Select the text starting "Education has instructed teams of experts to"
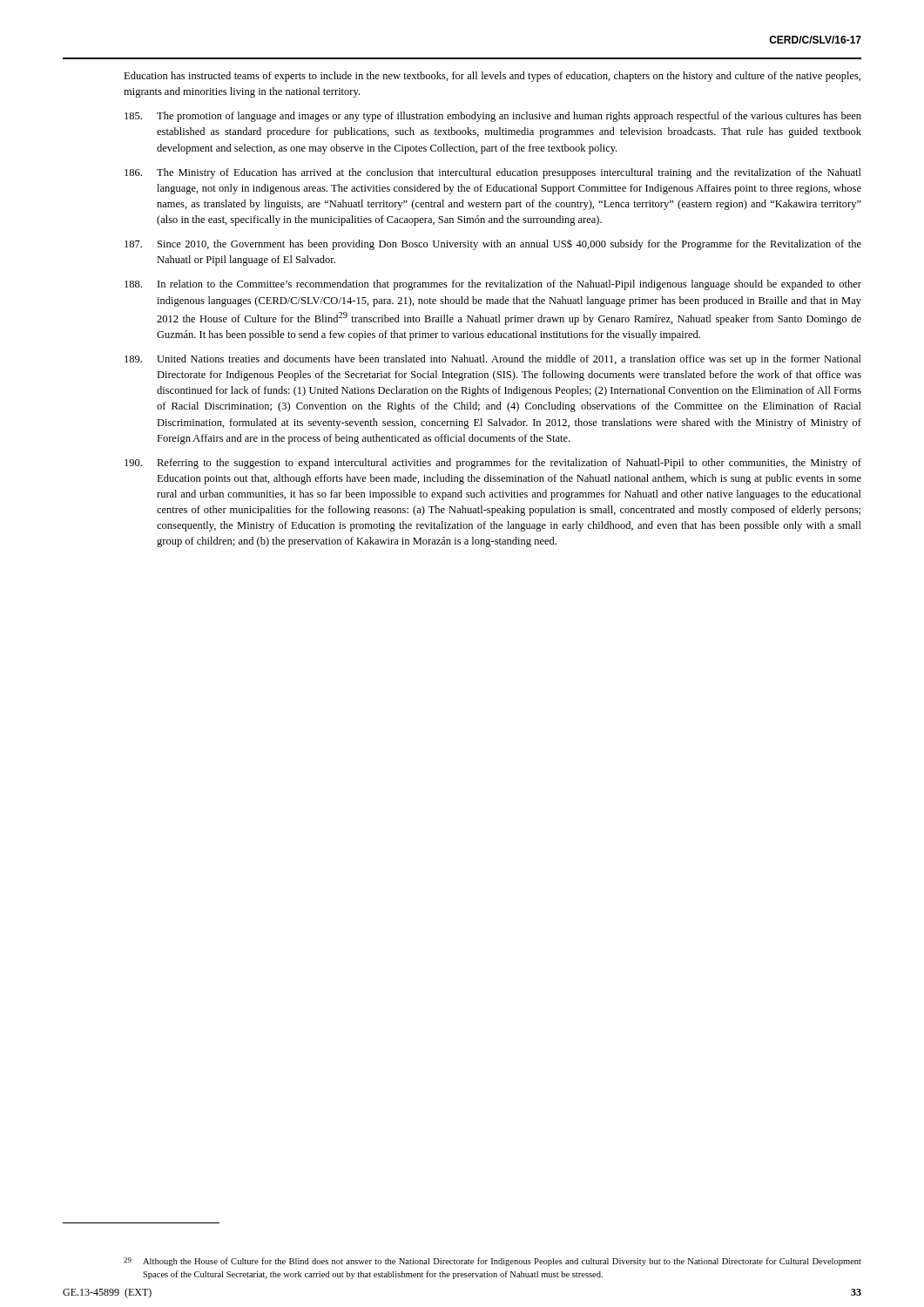The width and height of the screenshot is (924, 1307). point(492,84)
